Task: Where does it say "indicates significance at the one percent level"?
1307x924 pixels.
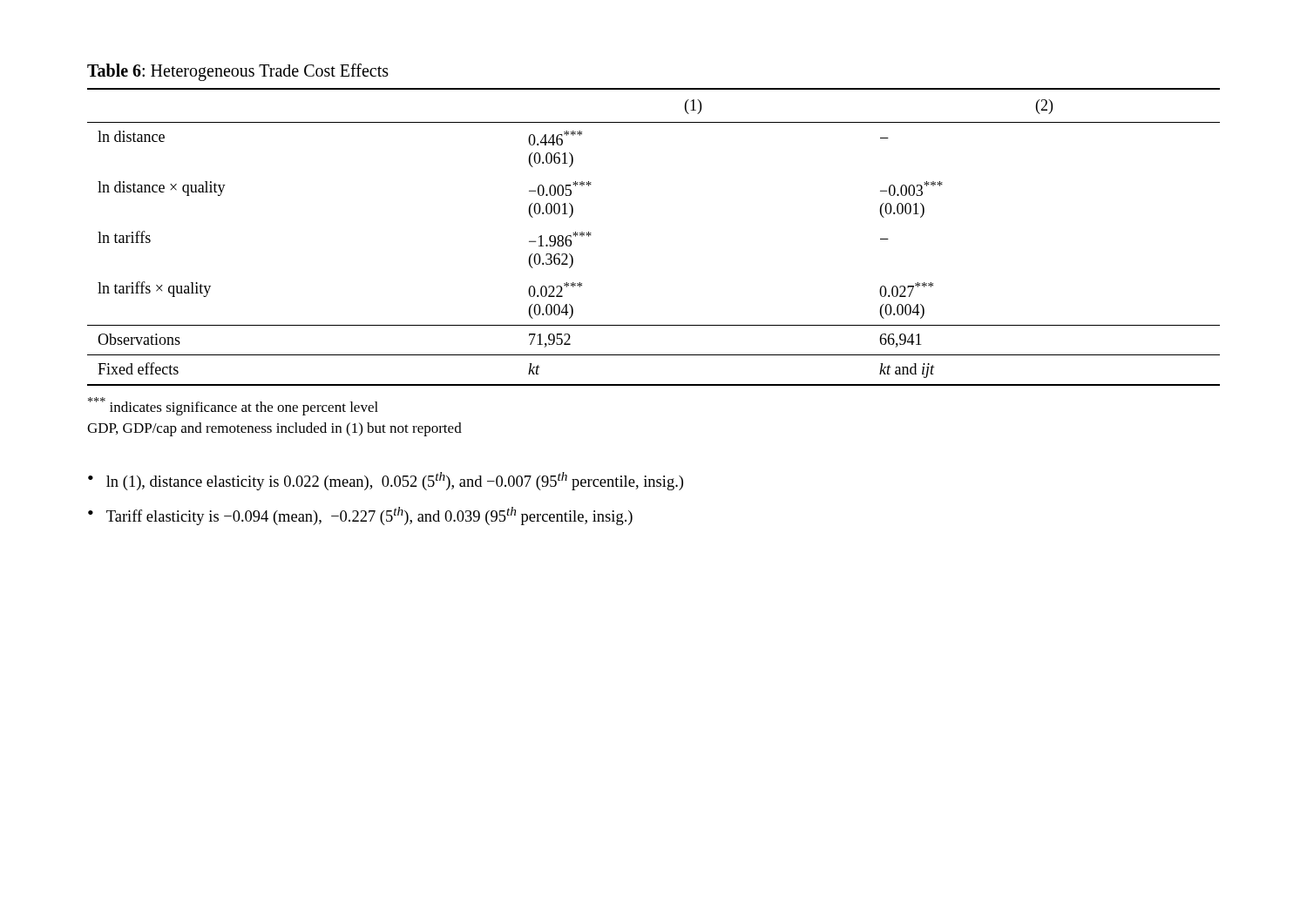Action: coord(233,405)
